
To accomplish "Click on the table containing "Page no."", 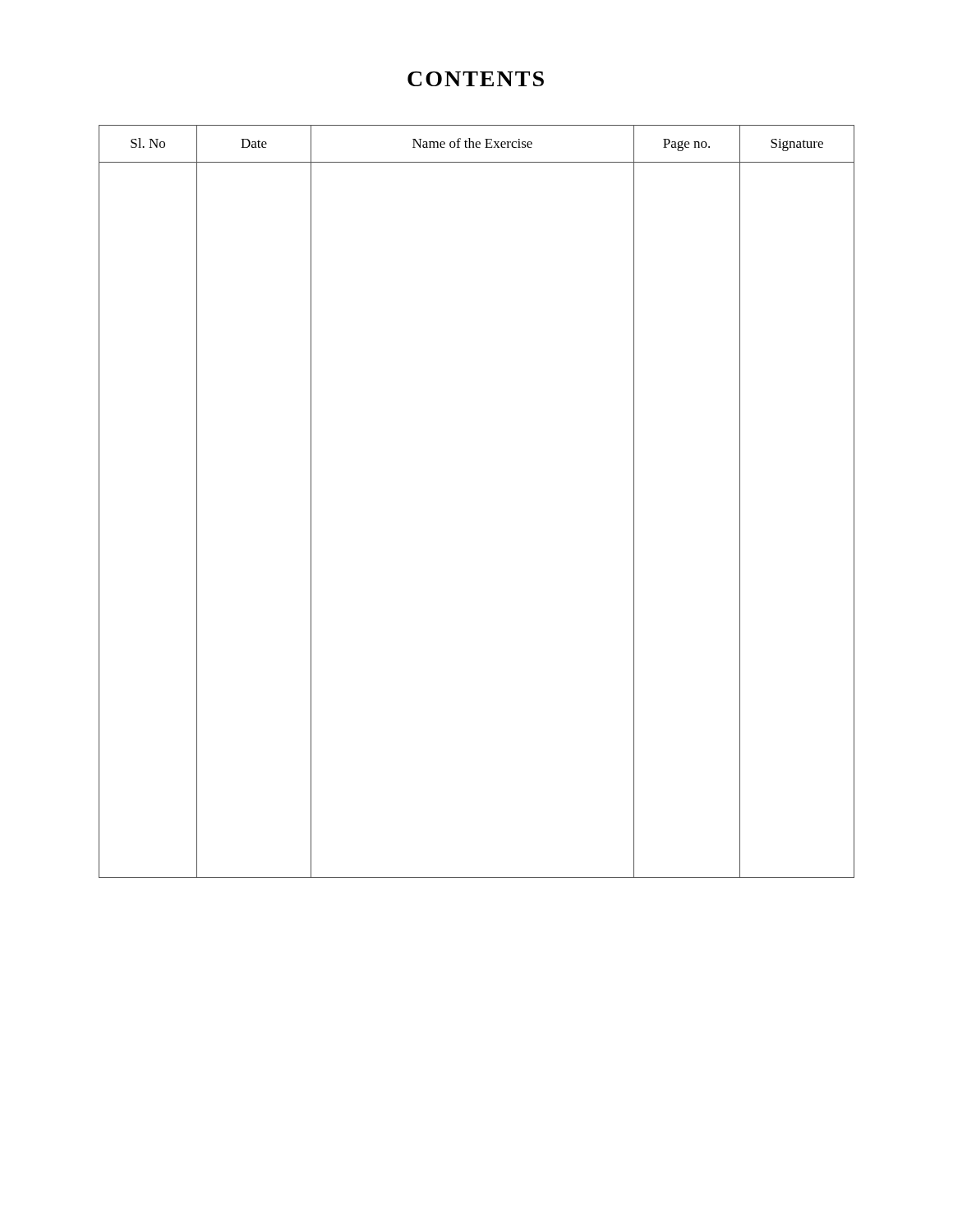I will click(476, 501).
